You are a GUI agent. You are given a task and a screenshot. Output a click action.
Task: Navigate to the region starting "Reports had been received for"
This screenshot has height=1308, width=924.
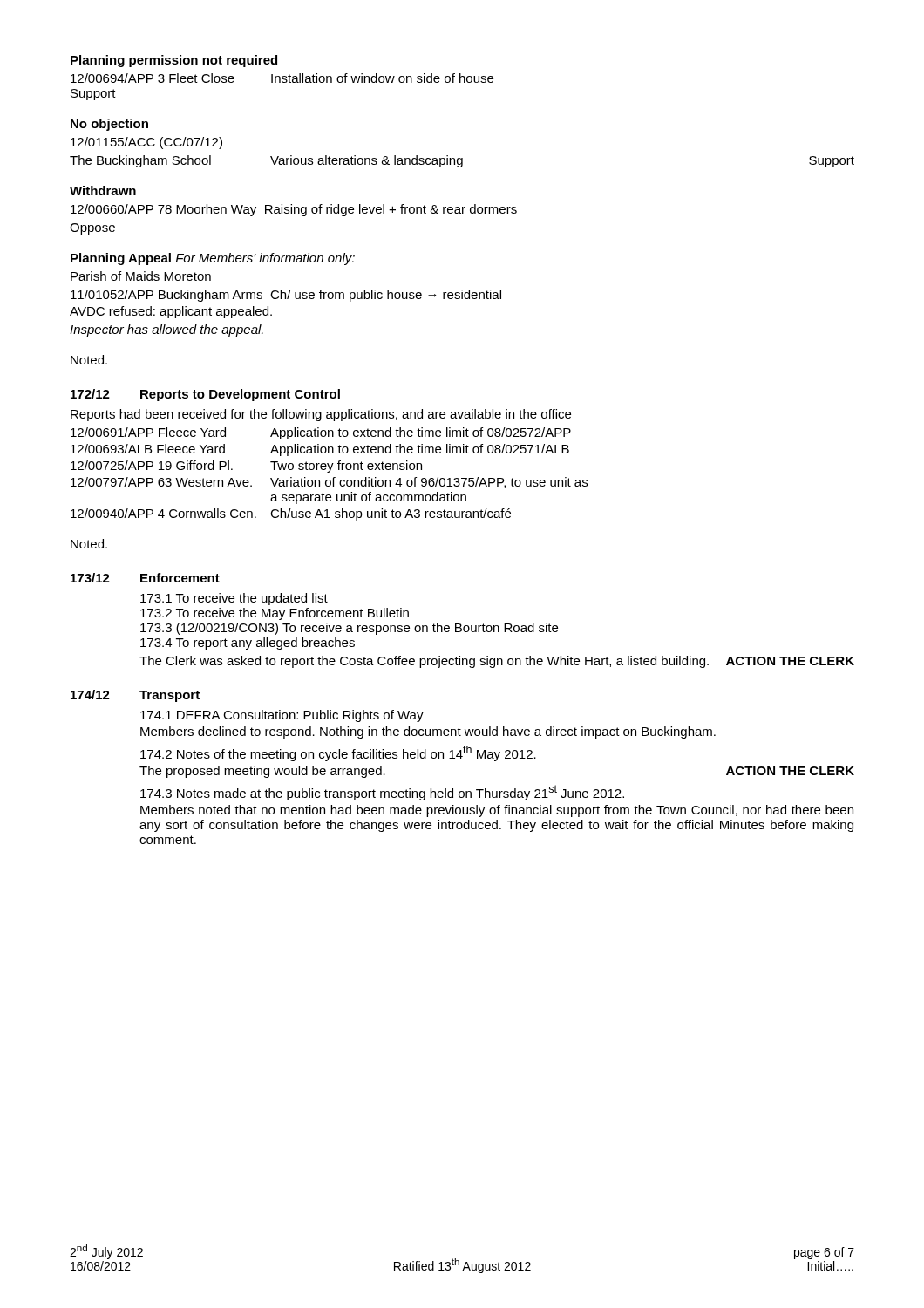tap(462, 463)
